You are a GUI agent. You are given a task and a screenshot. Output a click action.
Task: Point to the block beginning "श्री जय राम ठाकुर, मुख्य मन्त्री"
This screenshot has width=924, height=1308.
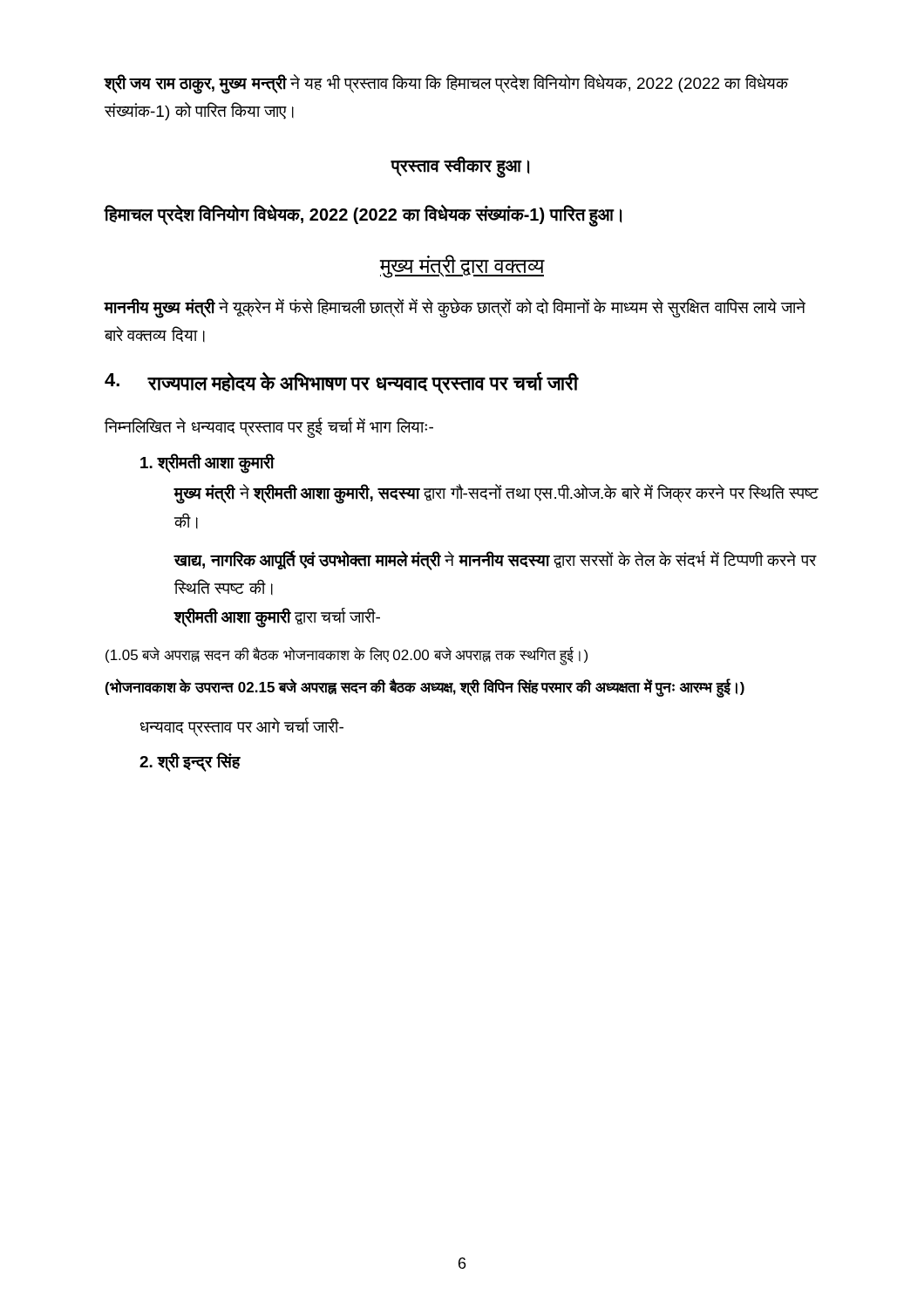click(x=446, y=97)
